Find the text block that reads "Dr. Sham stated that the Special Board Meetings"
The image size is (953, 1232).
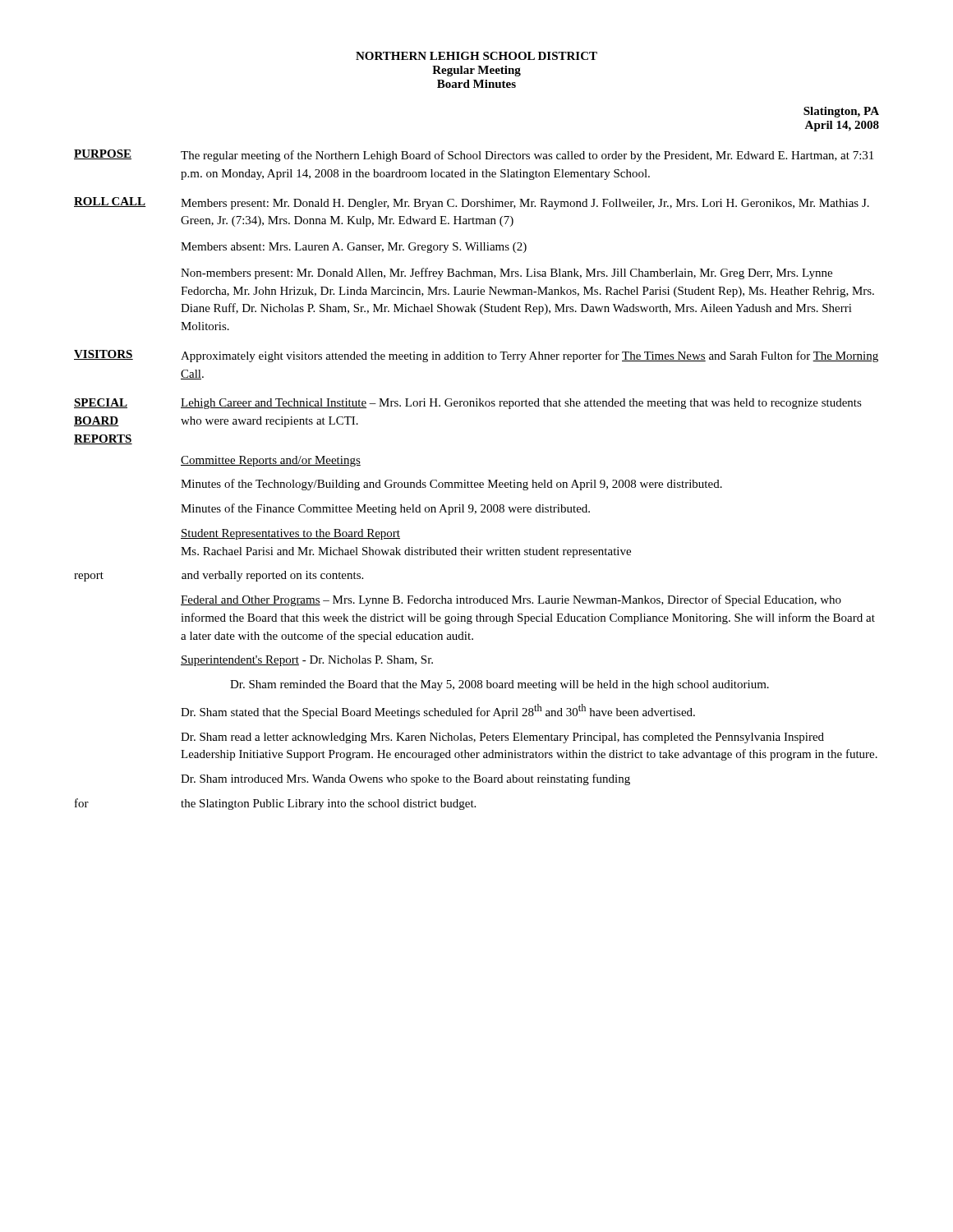coord(530,711)
